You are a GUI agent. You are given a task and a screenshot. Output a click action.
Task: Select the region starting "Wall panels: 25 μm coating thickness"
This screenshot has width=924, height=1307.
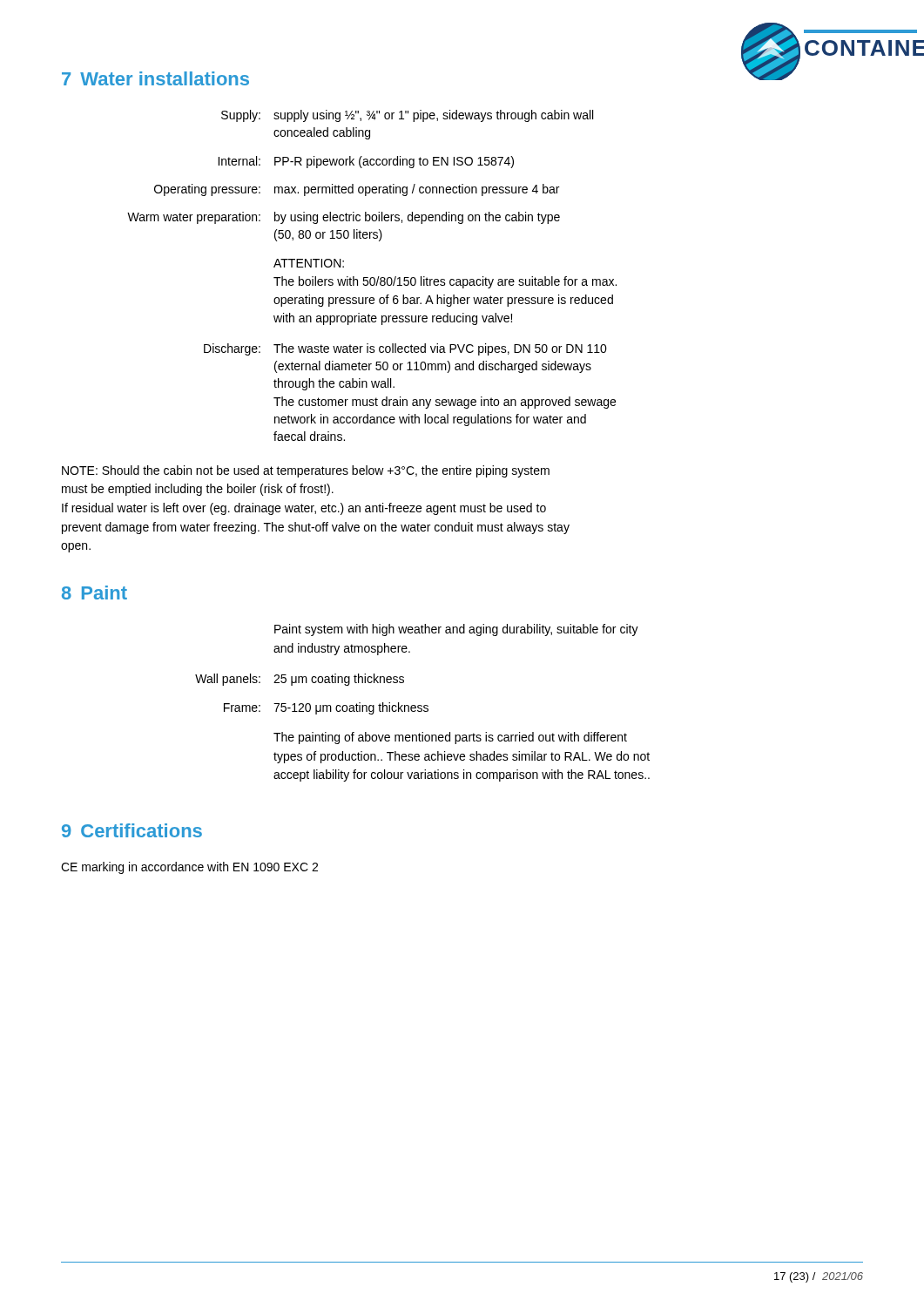tap(300, 680)
